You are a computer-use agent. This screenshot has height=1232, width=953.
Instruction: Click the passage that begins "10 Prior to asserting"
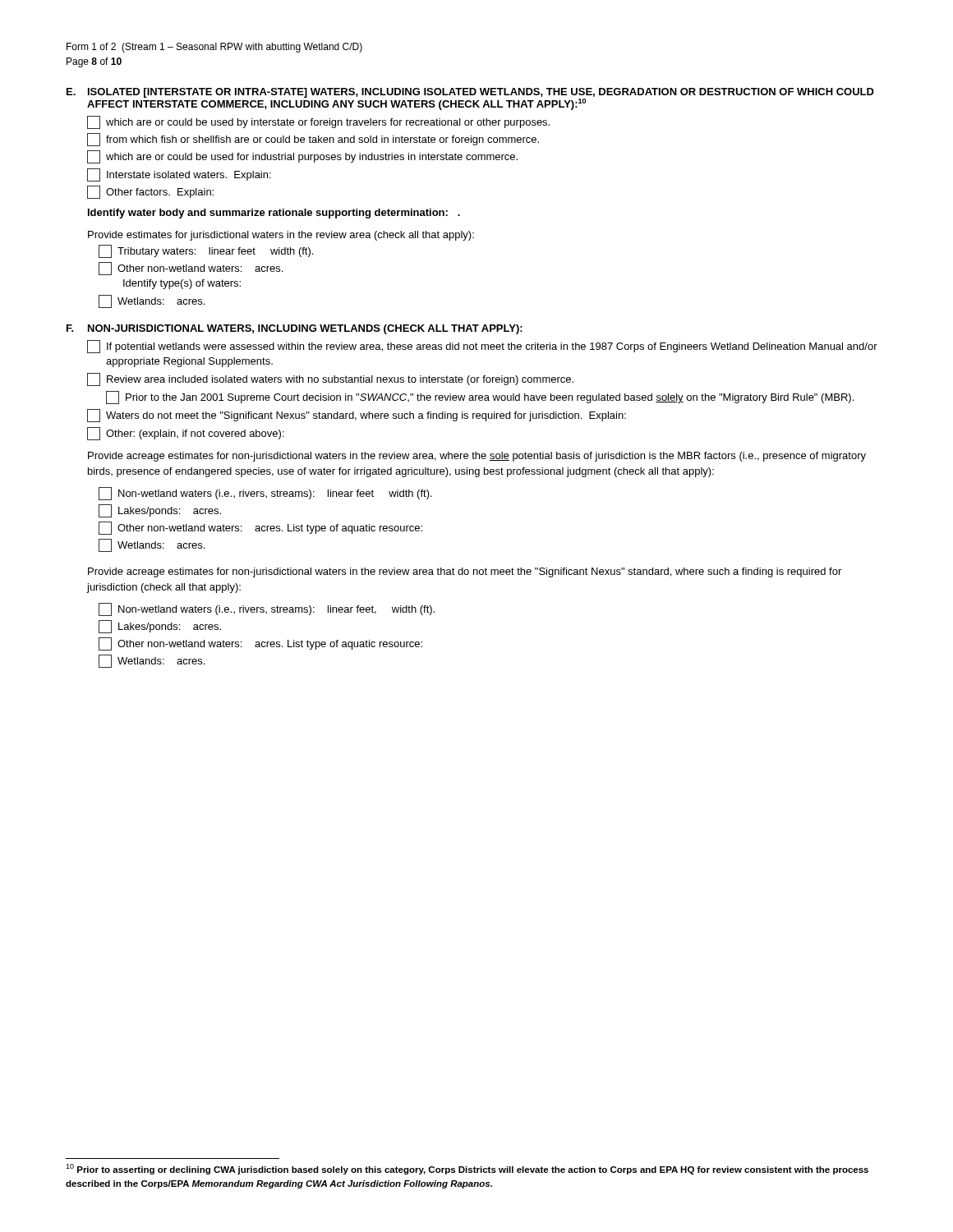coord(467,1175)
